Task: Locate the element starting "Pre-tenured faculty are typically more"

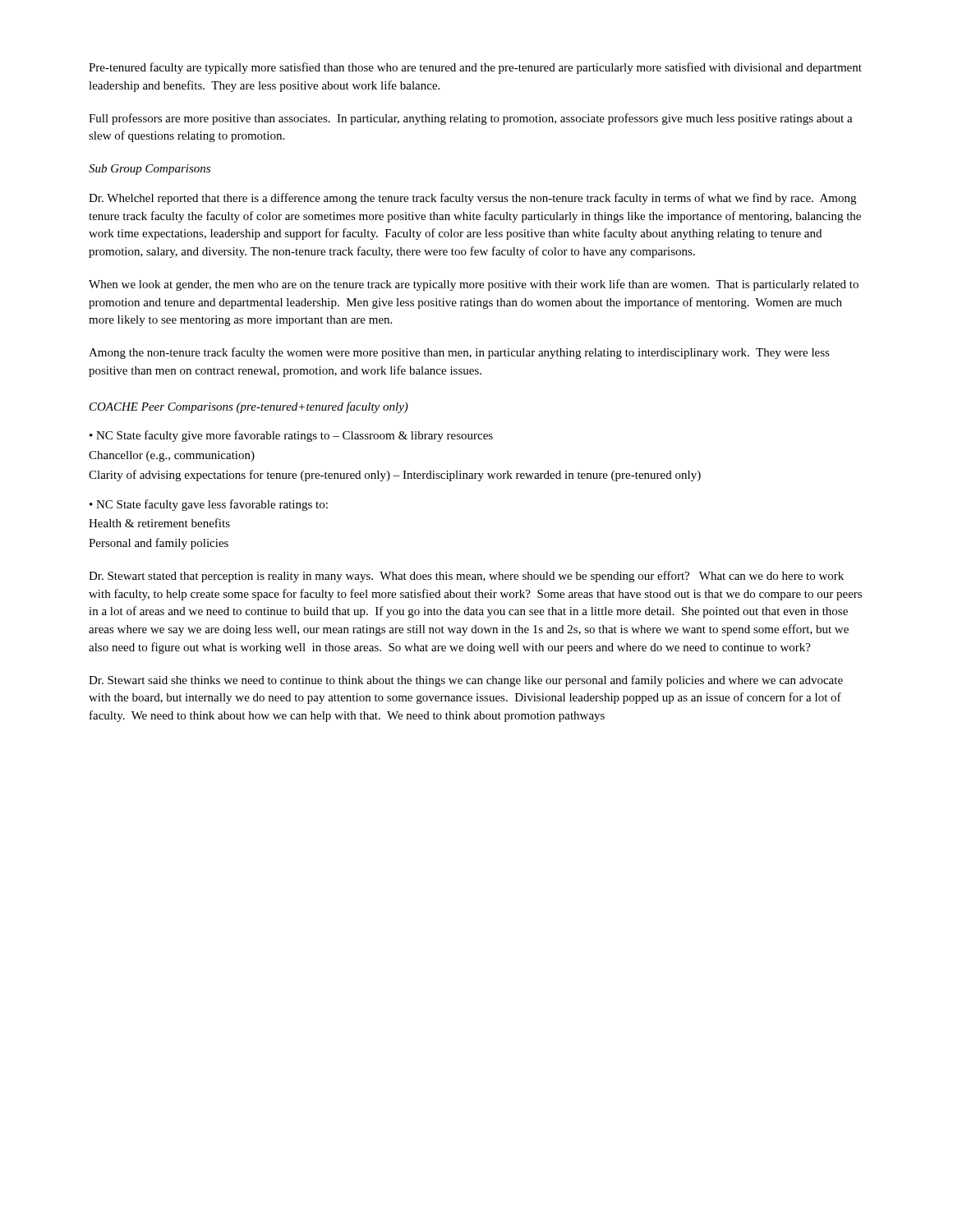Action: point(475,76)
